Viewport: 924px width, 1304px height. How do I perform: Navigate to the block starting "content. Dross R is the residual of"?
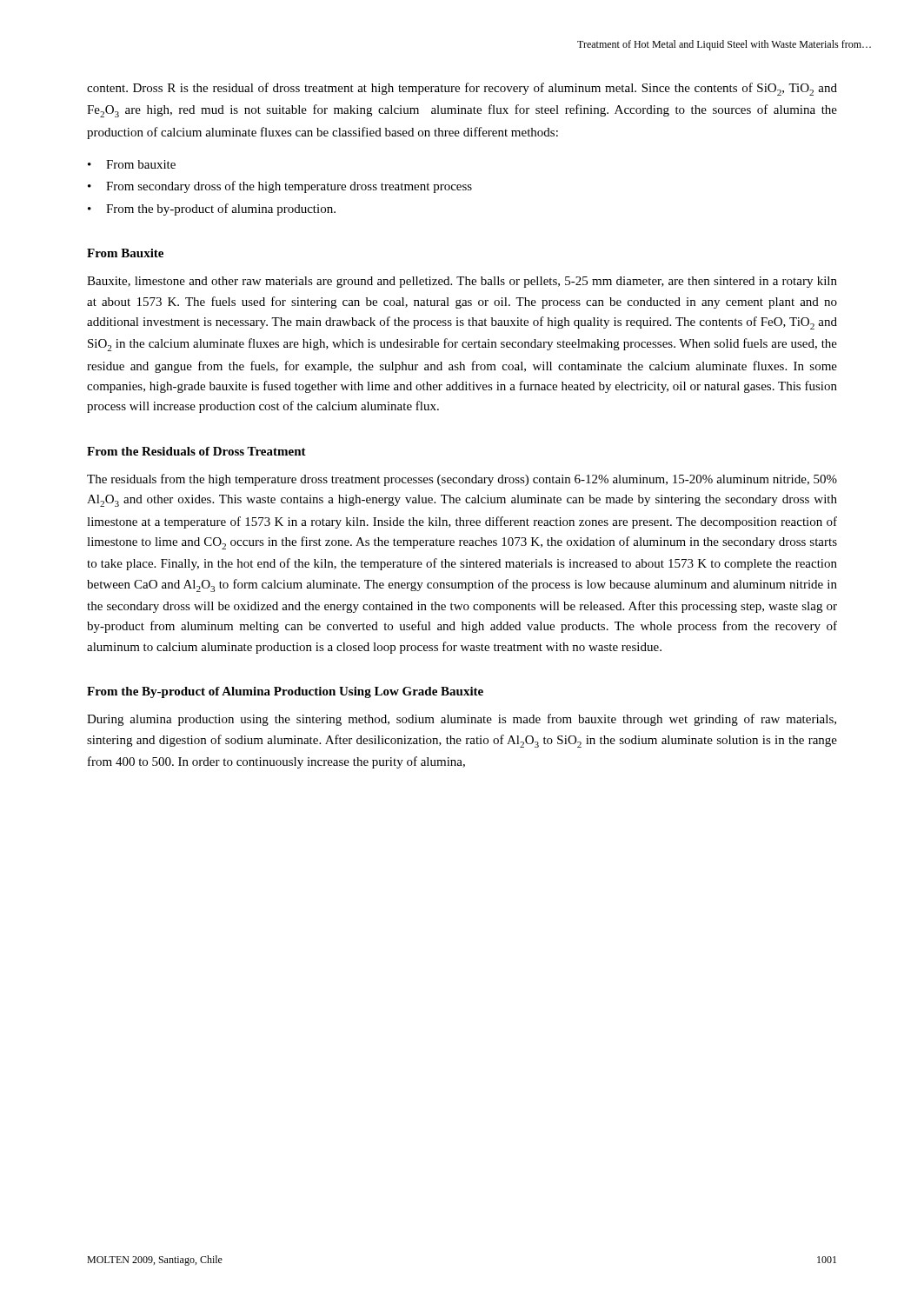click(462, 110)
